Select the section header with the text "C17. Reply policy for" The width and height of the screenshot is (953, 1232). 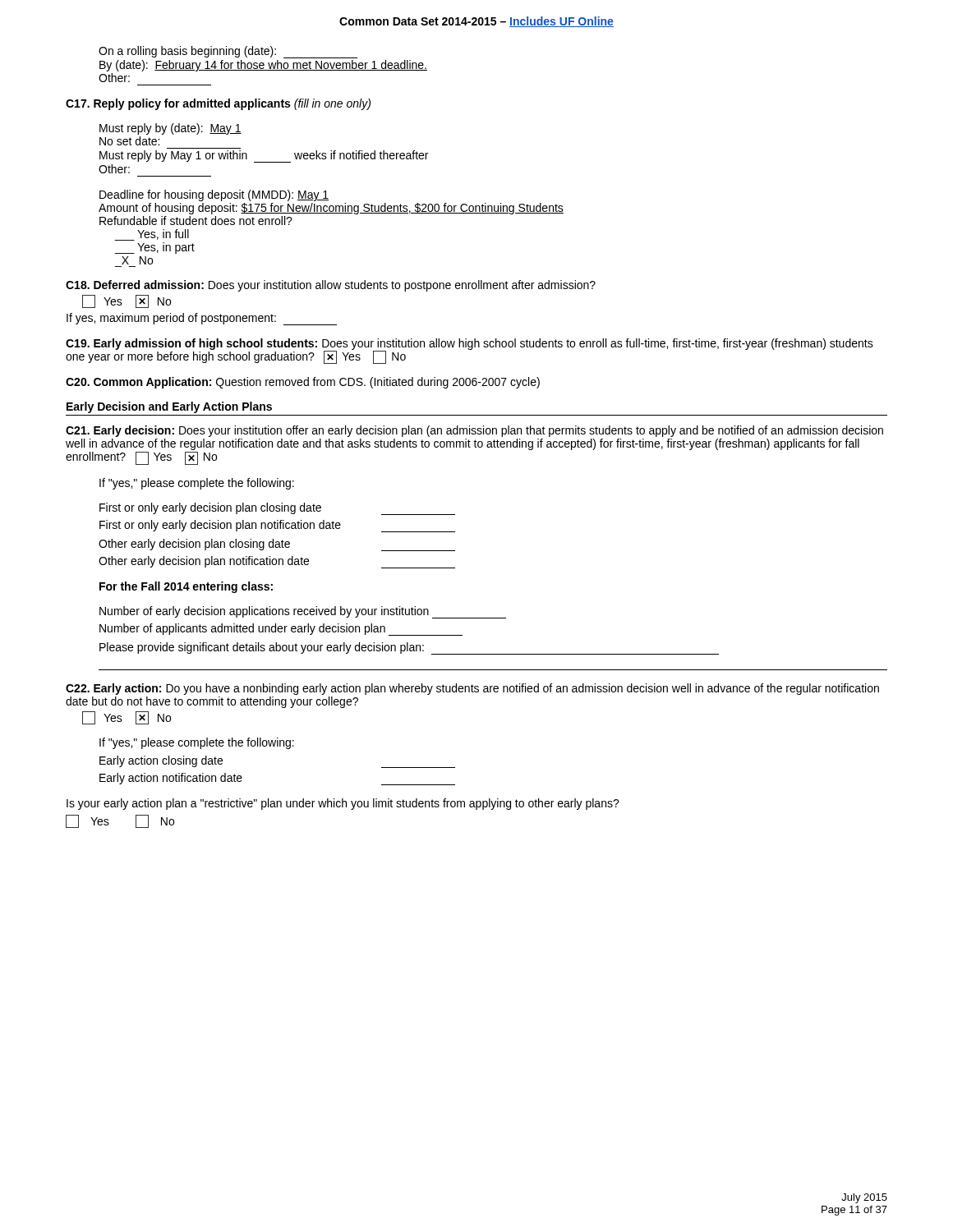(x=219, y=103)
